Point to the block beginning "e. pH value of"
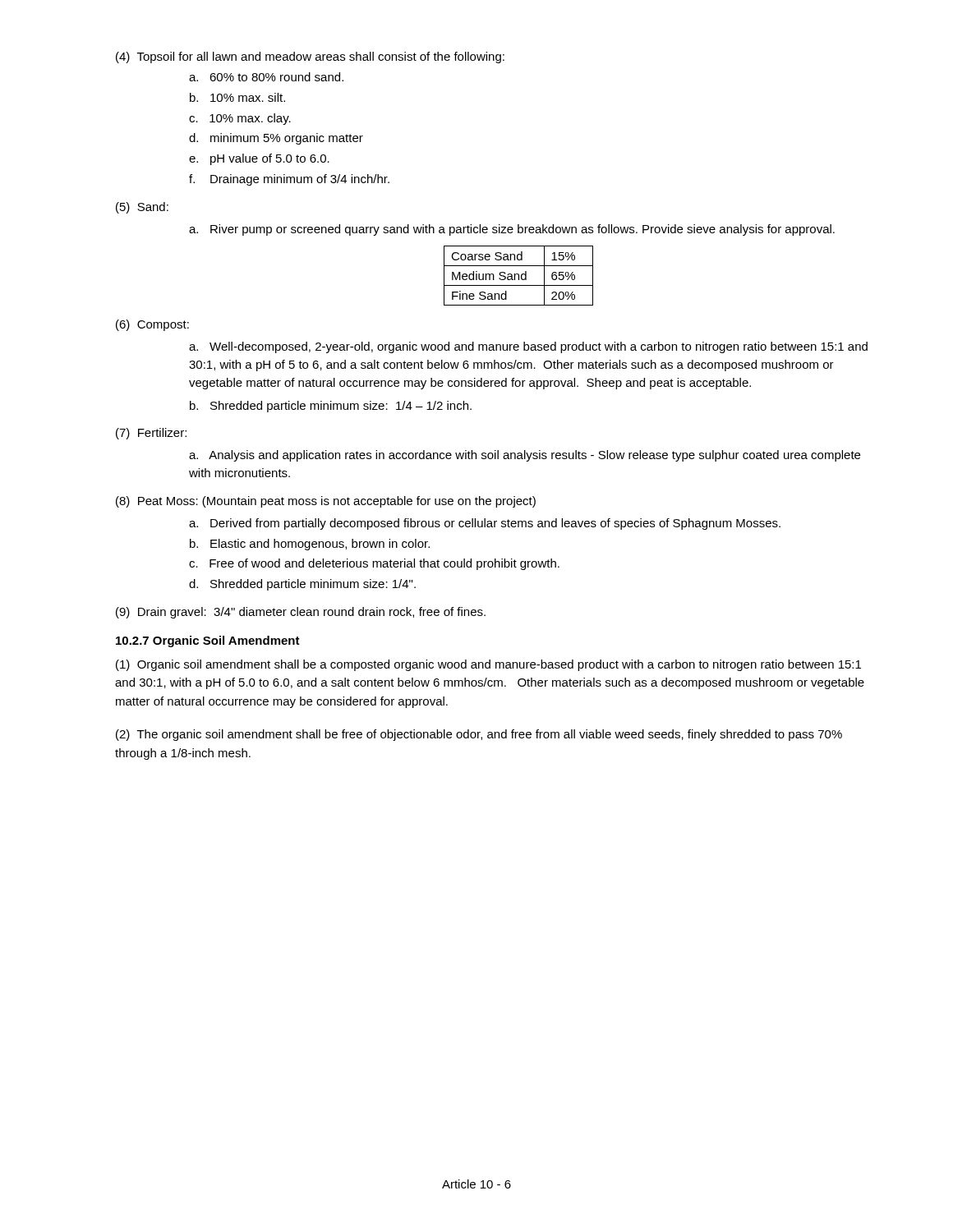The width and height of the screenshot is (953, 1232). [x=260, y=158]
